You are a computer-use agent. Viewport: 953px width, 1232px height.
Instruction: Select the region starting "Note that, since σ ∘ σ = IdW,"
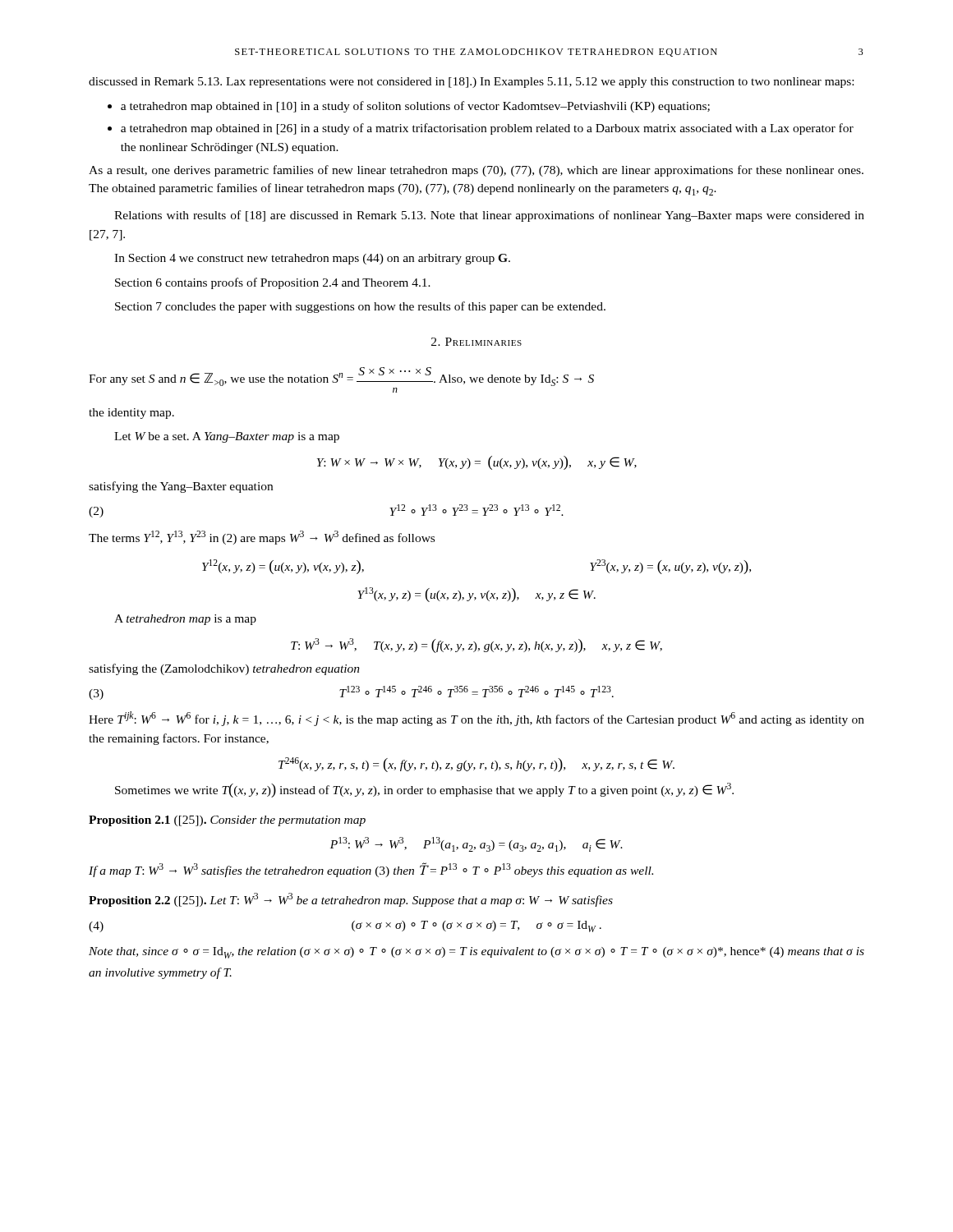click(476, 962)
